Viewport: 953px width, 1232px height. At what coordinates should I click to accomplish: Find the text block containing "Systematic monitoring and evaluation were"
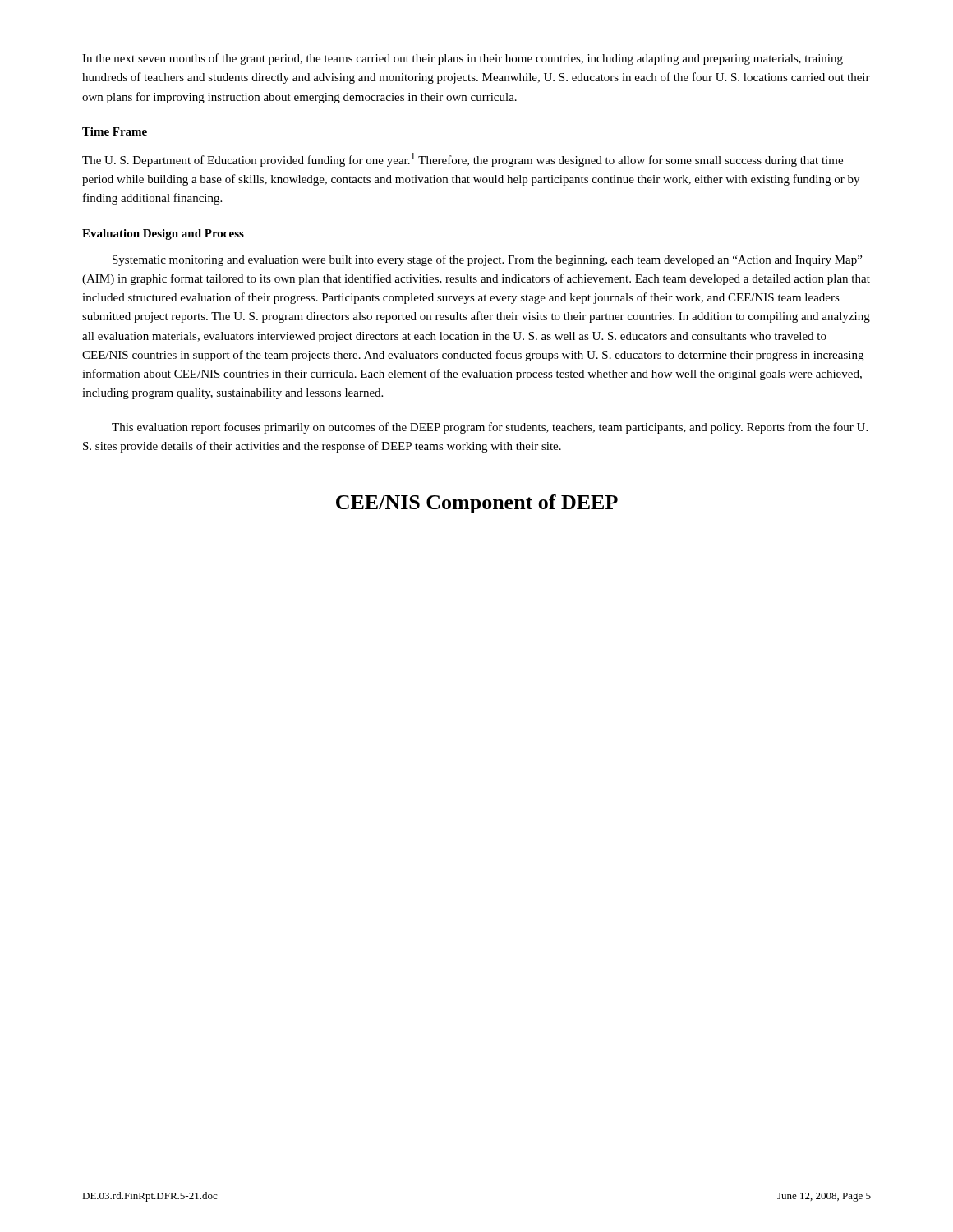point(476,326)
